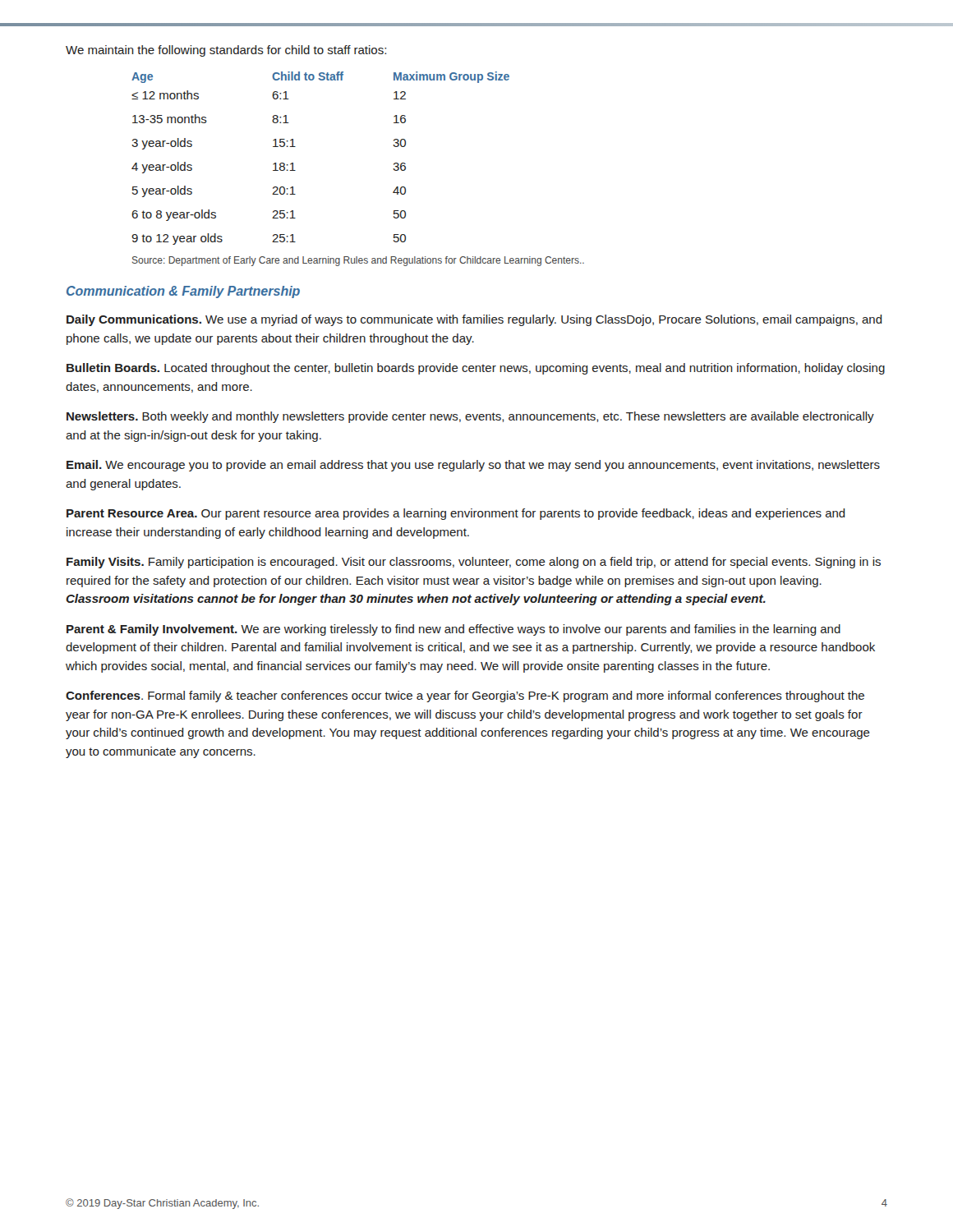Screen dimensions: 1232x953
Task: Navigate to the block starting "Newsletters. Both weekly and monthly"
Action: click(x=470, y=425)
